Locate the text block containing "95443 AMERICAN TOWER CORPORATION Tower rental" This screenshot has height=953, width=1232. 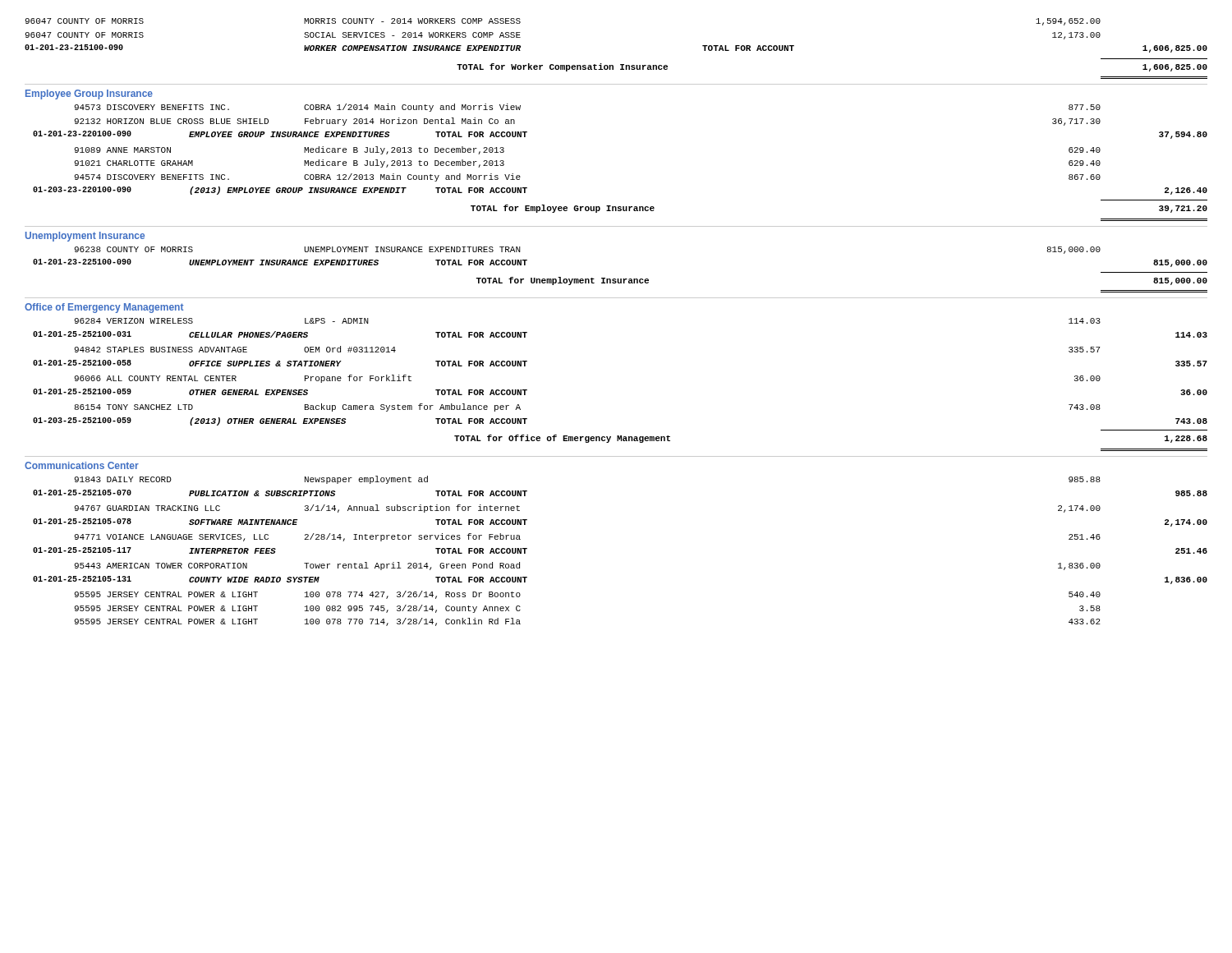click(157, 566)
